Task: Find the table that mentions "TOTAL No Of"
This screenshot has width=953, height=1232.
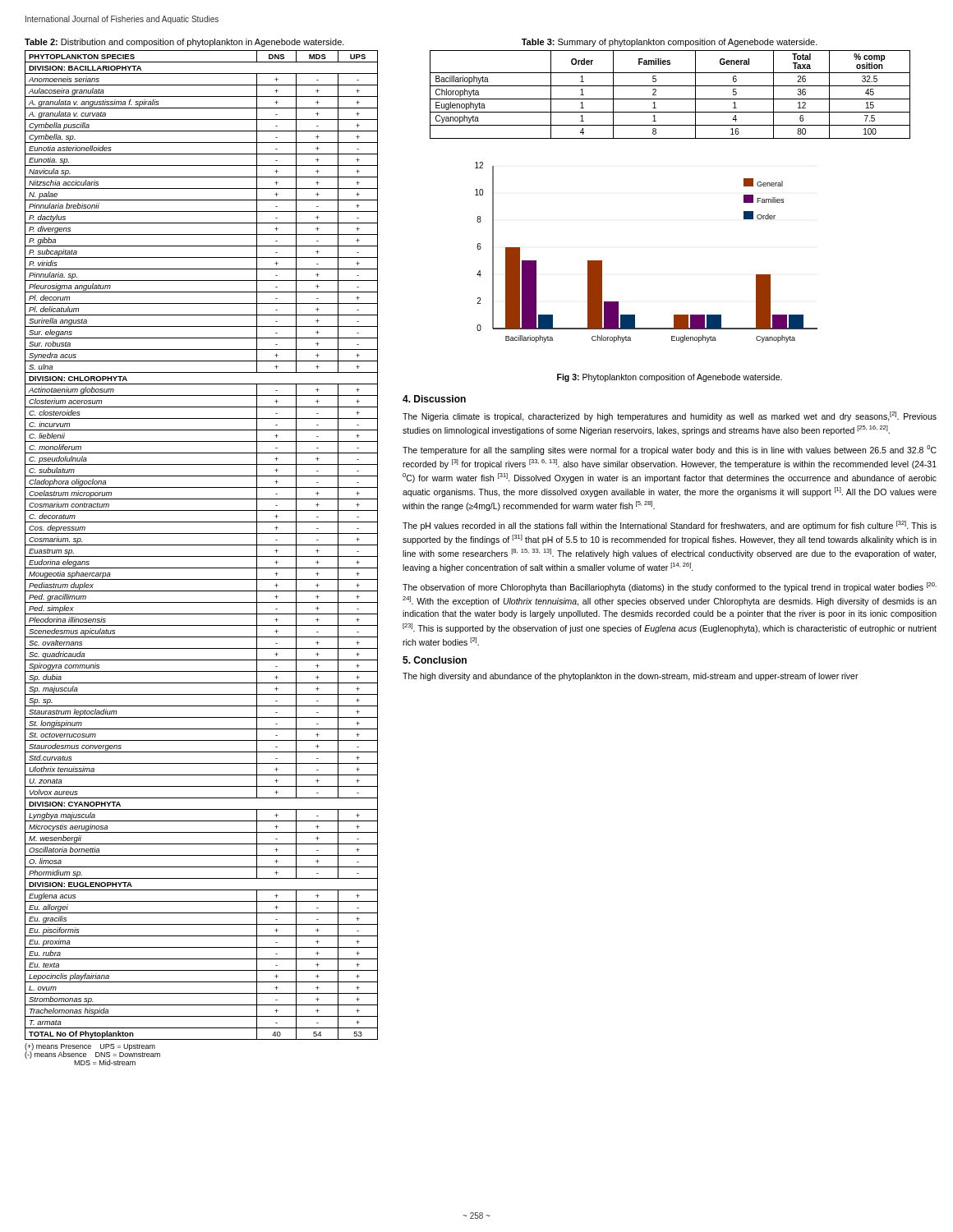Action: tap(201, 559)
